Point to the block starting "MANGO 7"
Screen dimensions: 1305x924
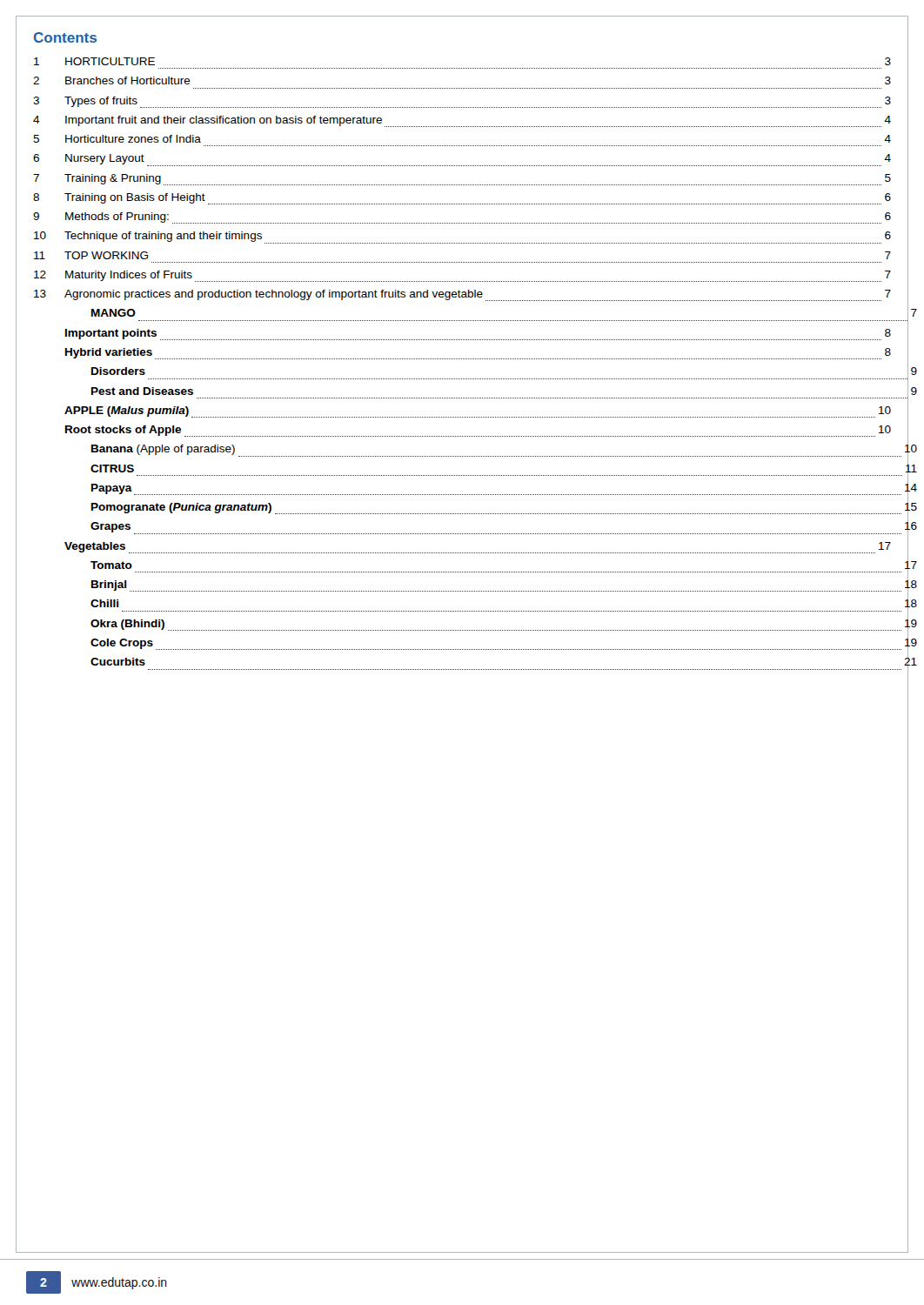coord(504,314)
